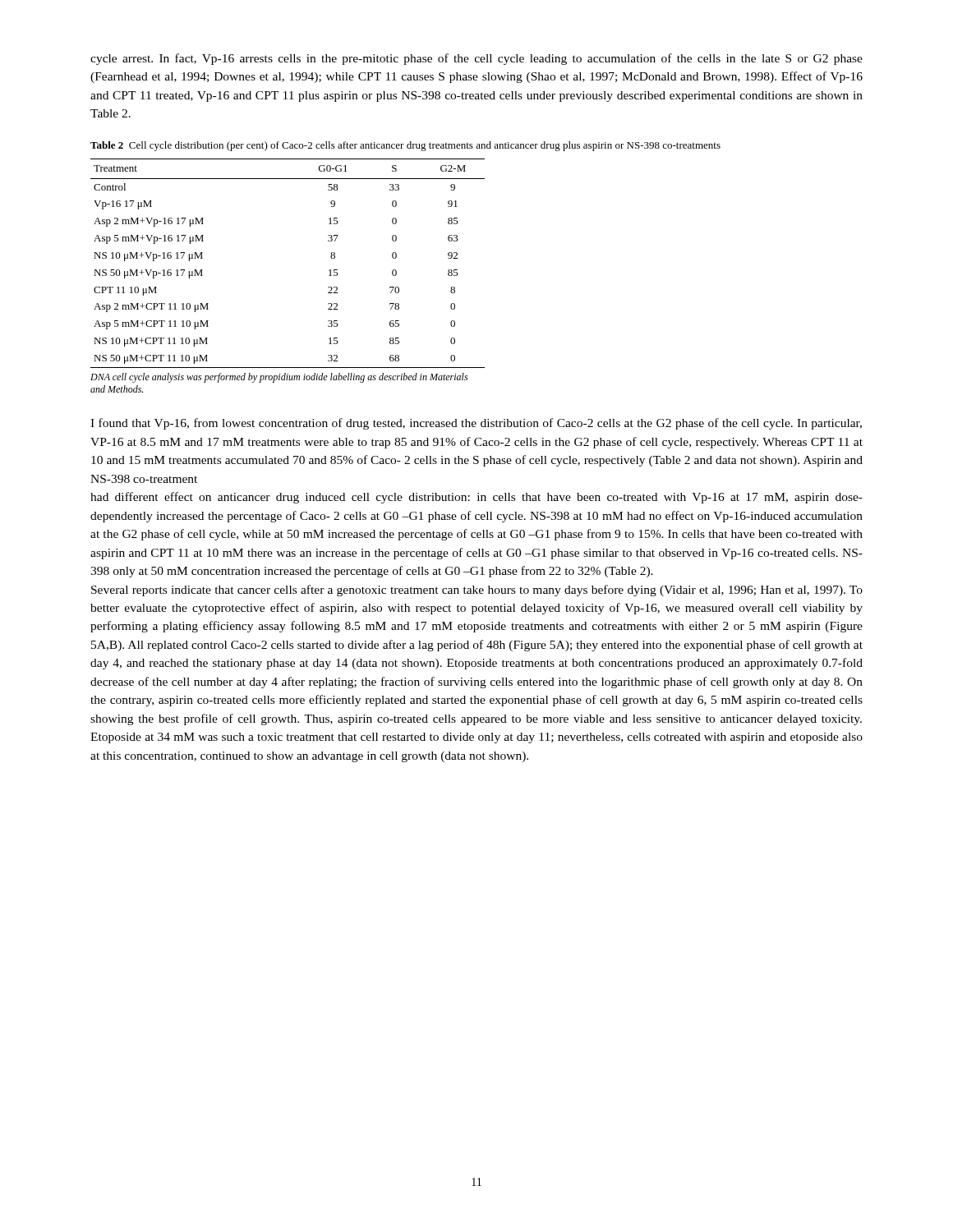Select the table that reads "NS 50 μM+CPT"

point(476,263)
